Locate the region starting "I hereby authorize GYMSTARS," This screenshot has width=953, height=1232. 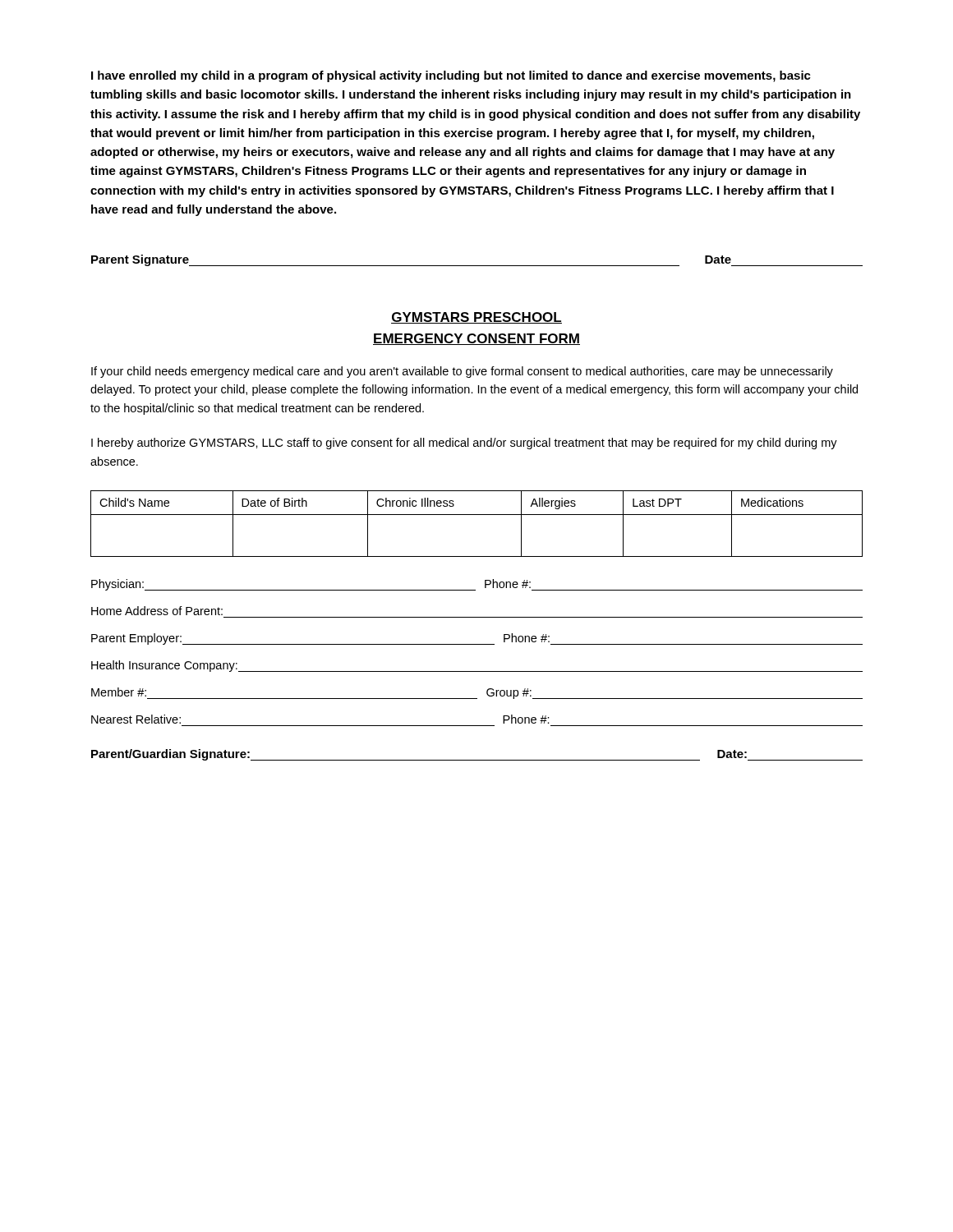pos(464,452)
